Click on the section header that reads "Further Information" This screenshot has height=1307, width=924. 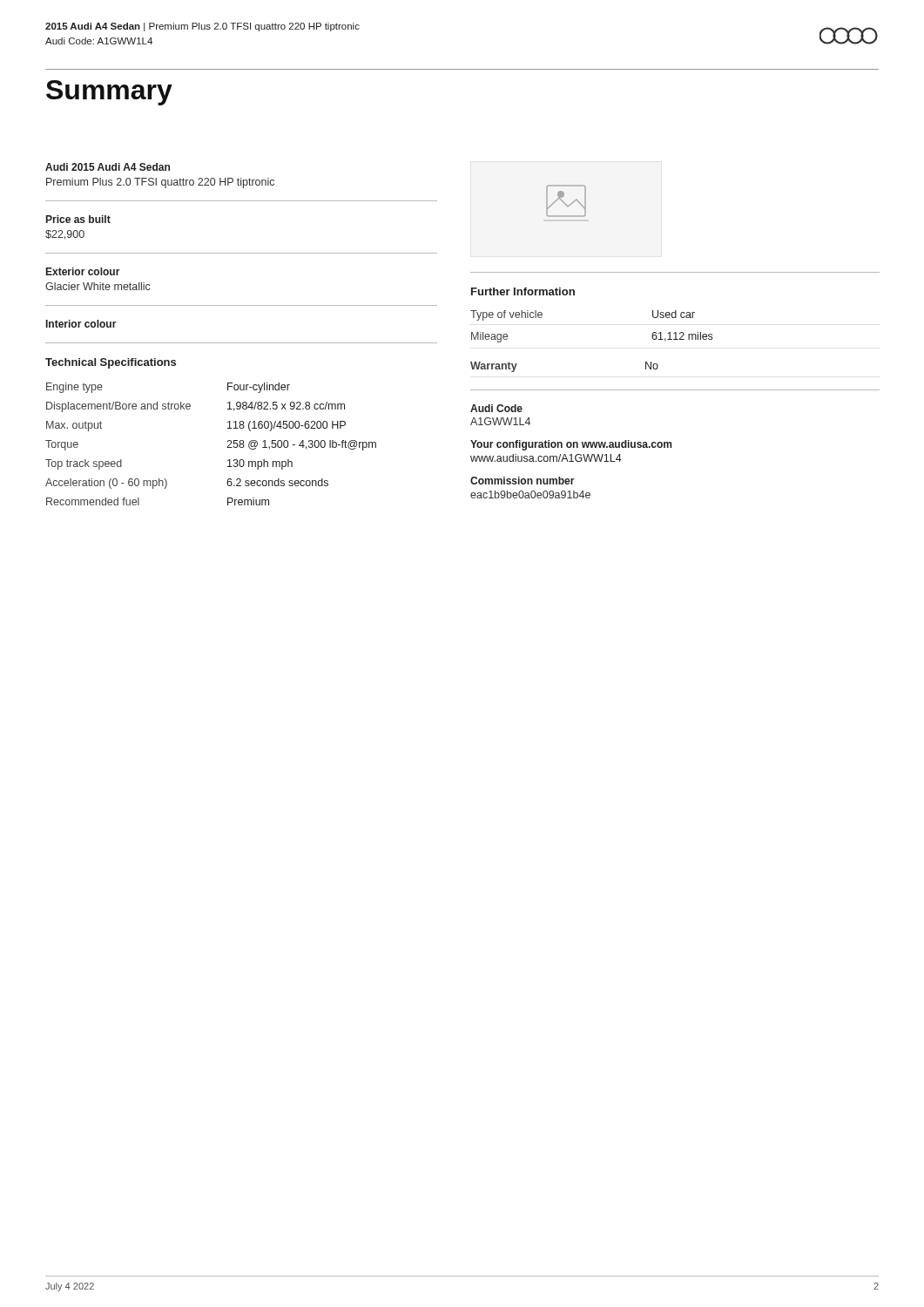[523, 291]
